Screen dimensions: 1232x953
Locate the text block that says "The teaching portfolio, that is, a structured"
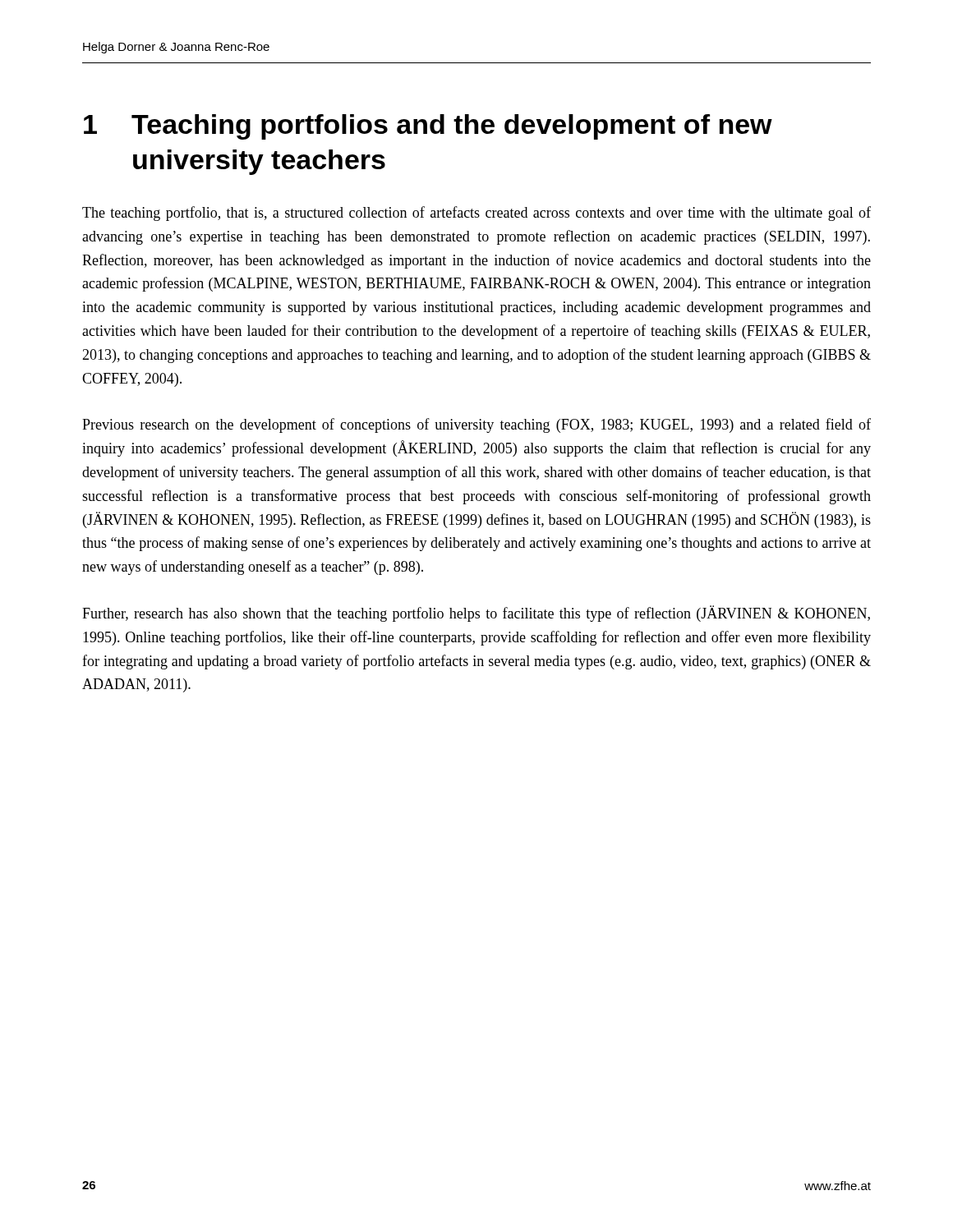click(476, 296)
